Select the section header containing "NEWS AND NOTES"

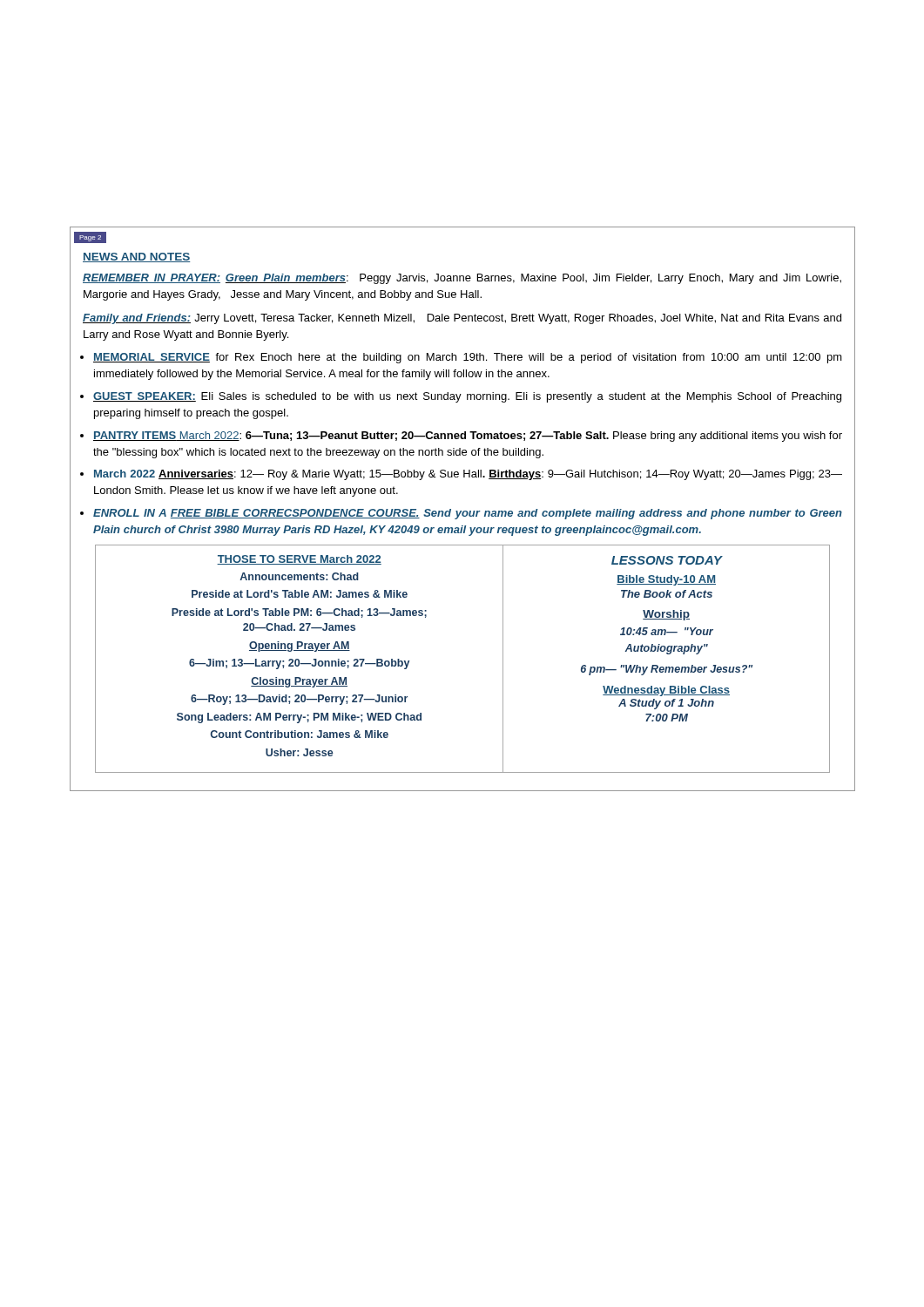tap(136, 257)
